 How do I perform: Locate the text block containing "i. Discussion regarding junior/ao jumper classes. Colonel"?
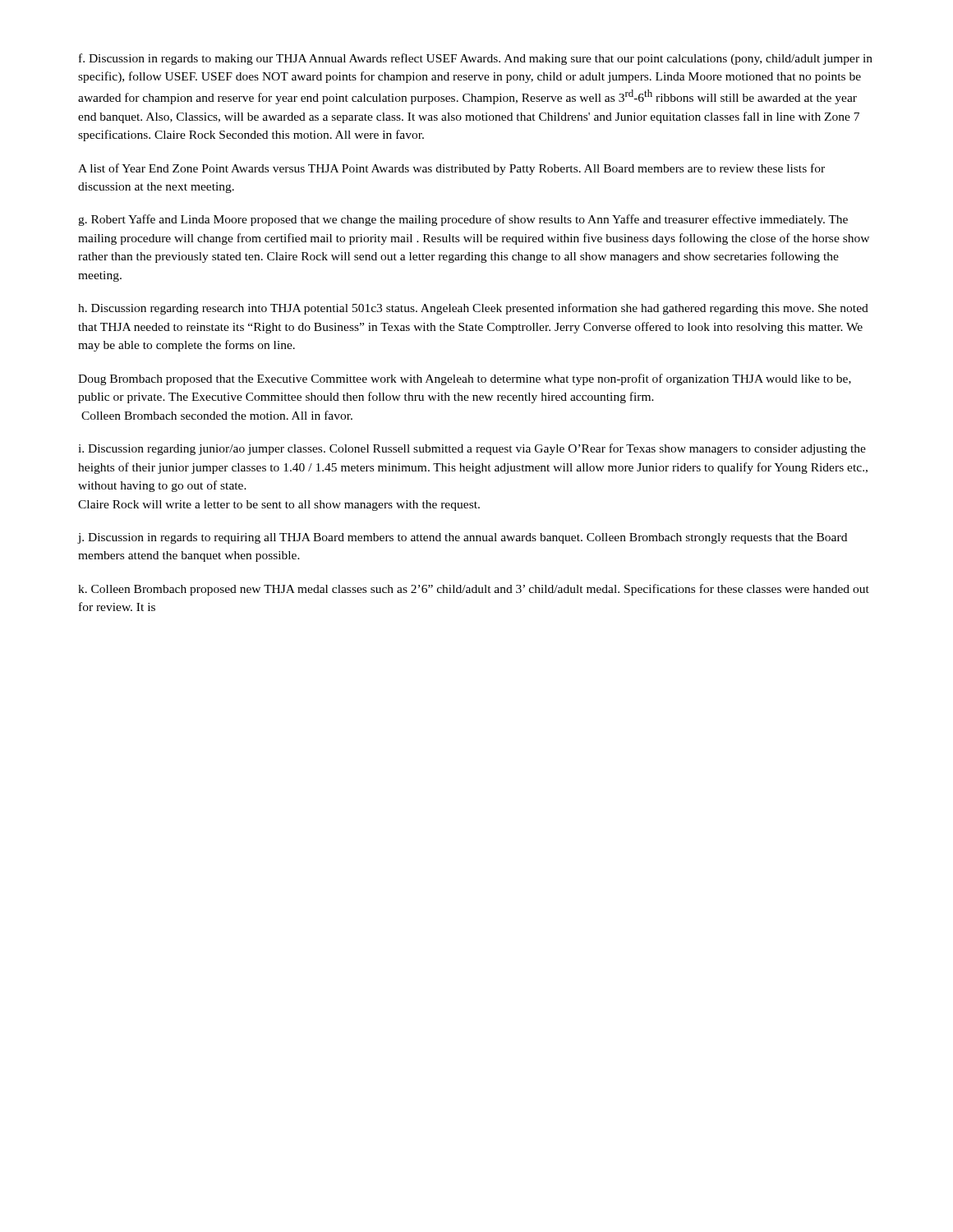[473, 476]
